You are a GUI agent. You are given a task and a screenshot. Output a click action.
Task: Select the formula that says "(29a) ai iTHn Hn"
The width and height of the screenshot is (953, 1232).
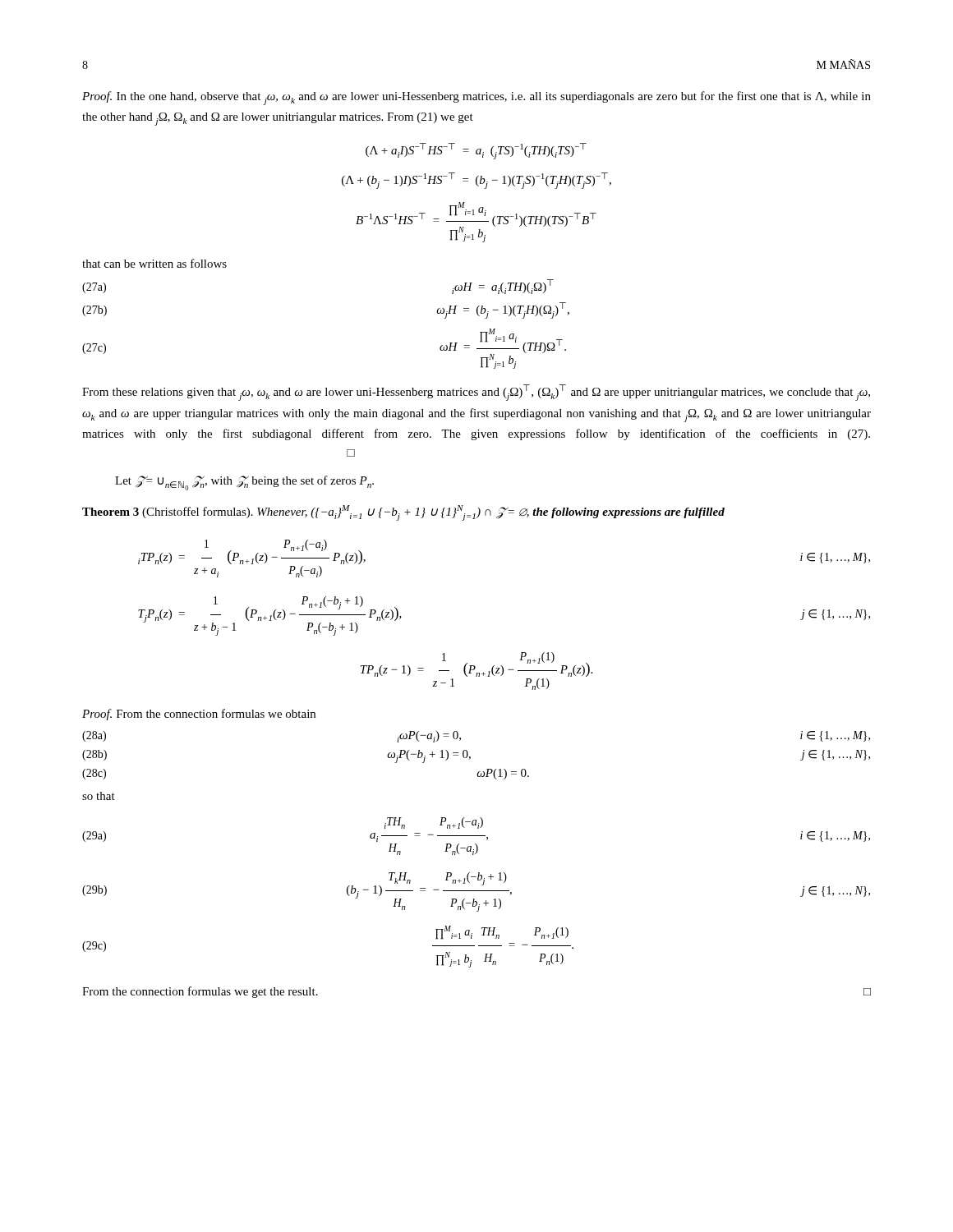pyautogui.click(x=476, y=836)
